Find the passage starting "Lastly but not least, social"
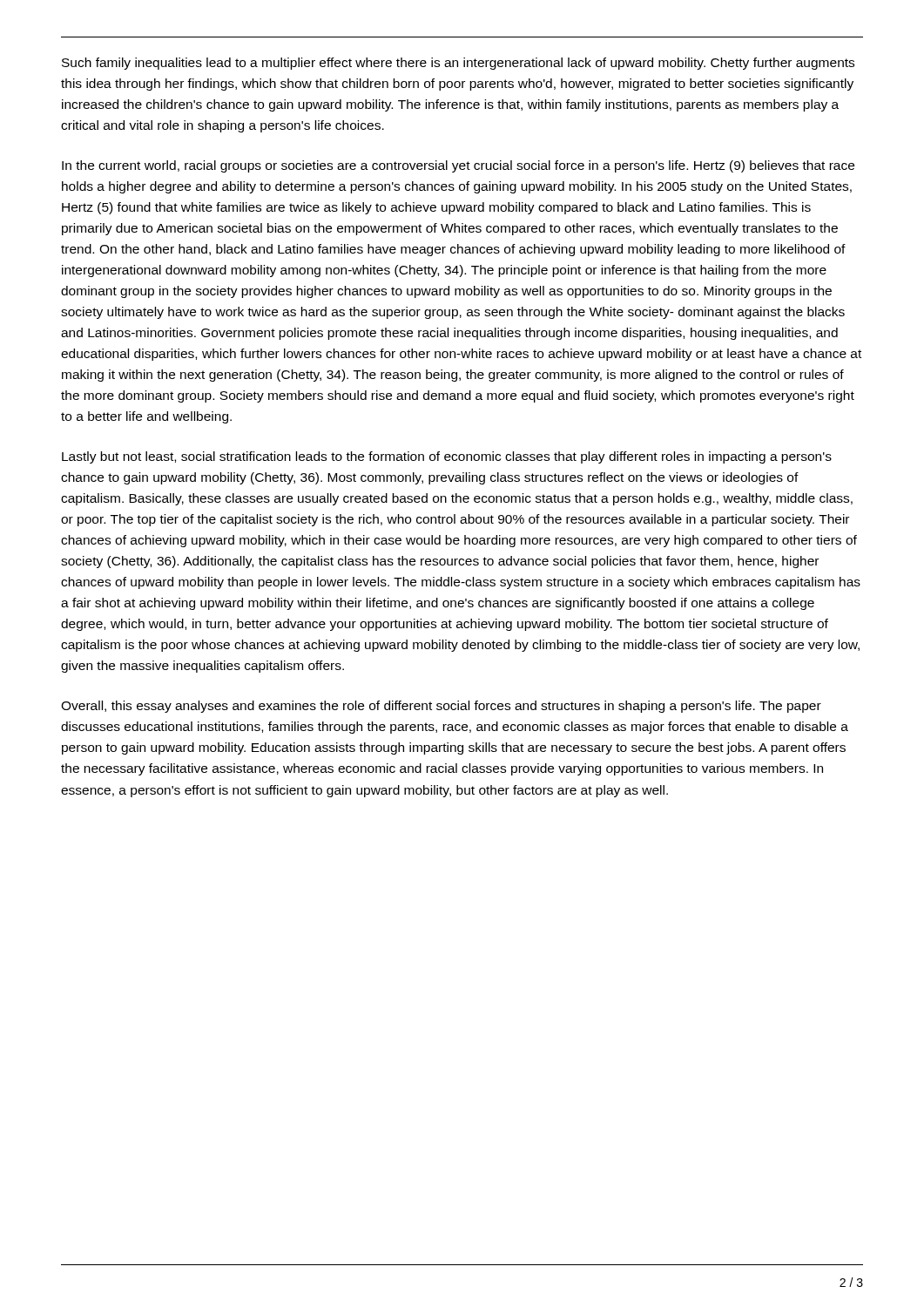 (461, 561)
